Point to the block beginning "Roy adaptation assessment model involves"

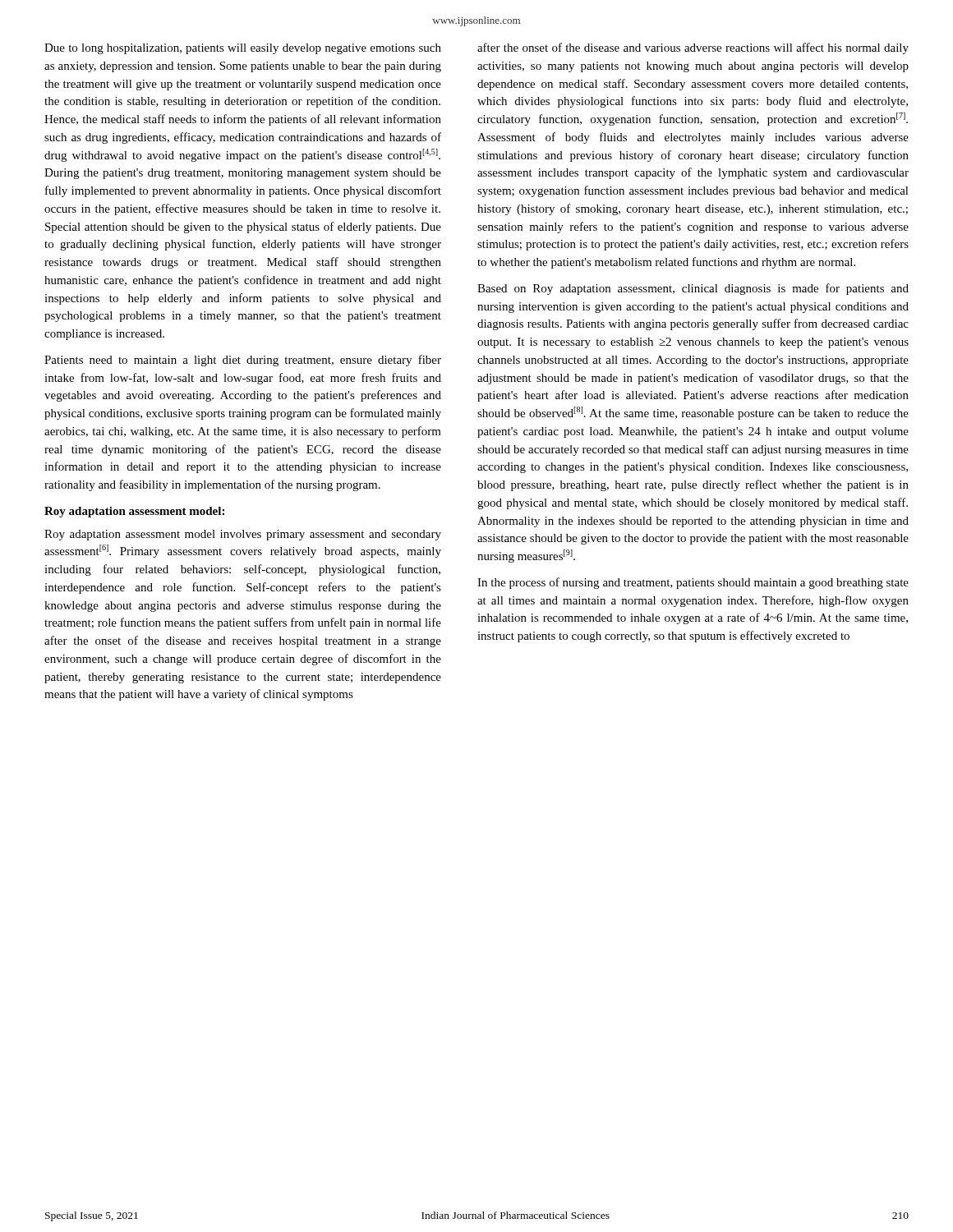[243, 614]
